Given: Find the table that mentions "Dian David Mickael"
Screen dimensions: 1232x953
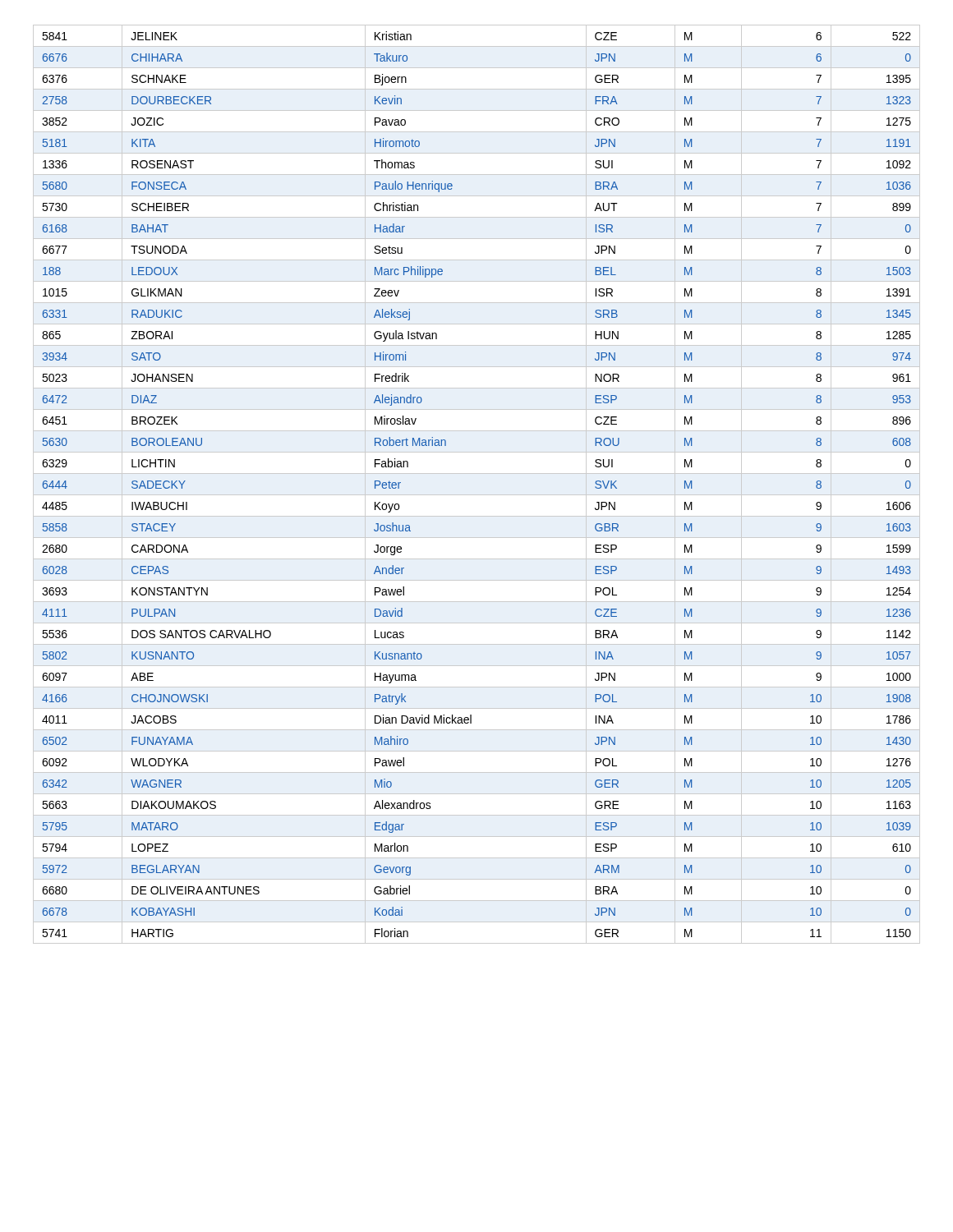Looking at the screenshot, I should [x=476, y=484].
